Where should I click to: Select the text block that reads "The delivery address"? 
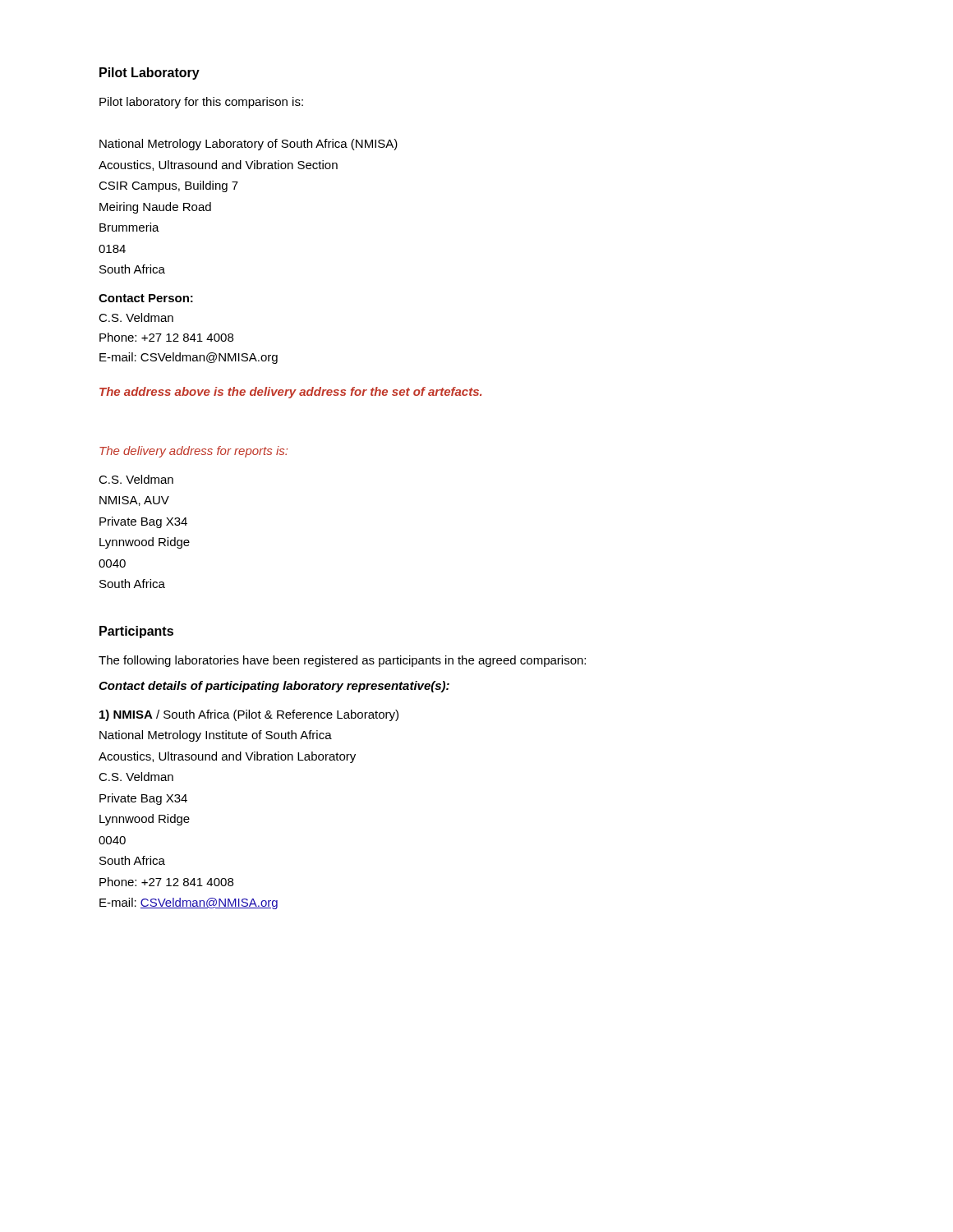pyautogui.click(x=193, y=450)
